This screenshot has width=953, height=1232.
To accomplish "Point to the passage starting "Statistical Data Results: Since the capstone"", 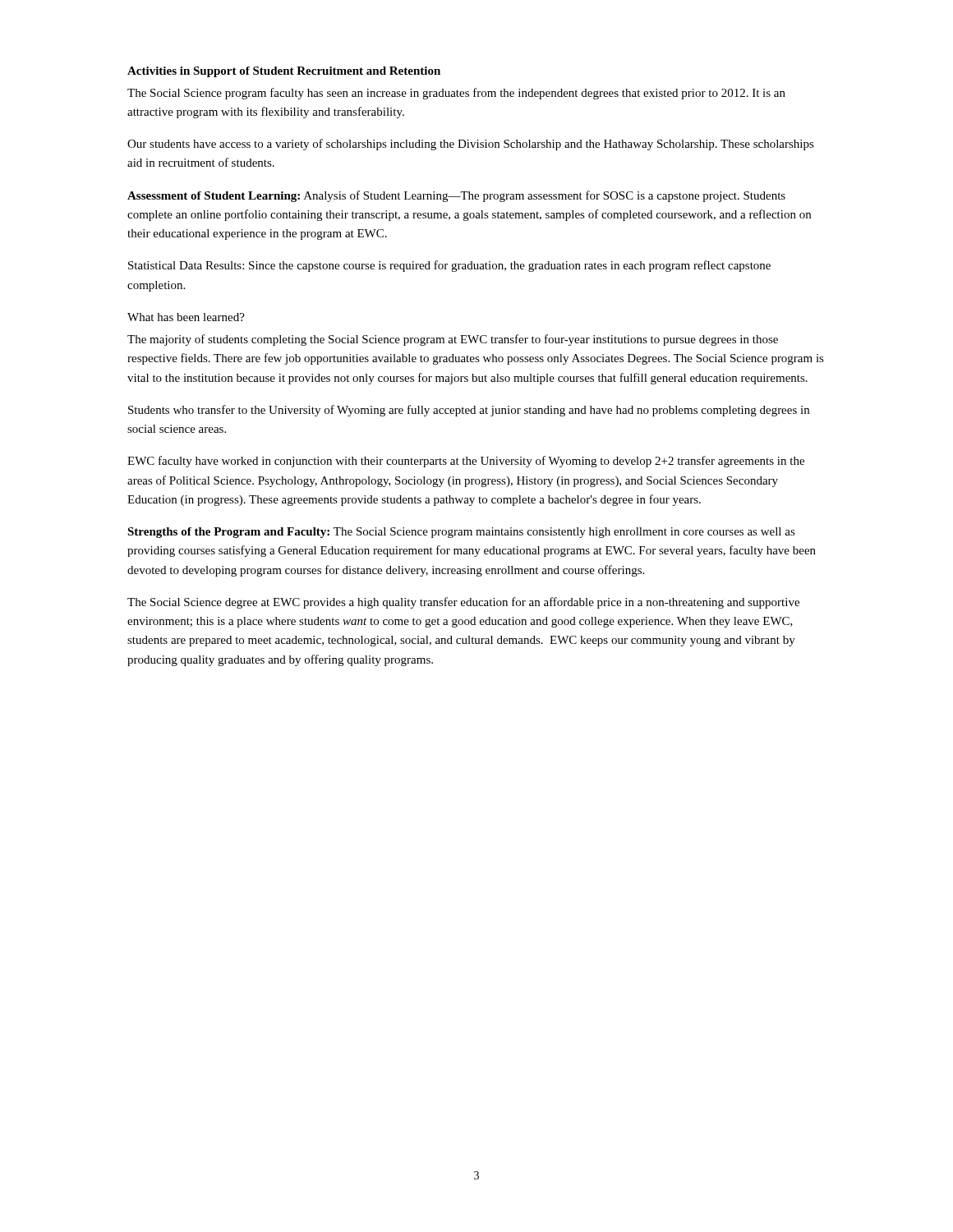I will 449,275.
